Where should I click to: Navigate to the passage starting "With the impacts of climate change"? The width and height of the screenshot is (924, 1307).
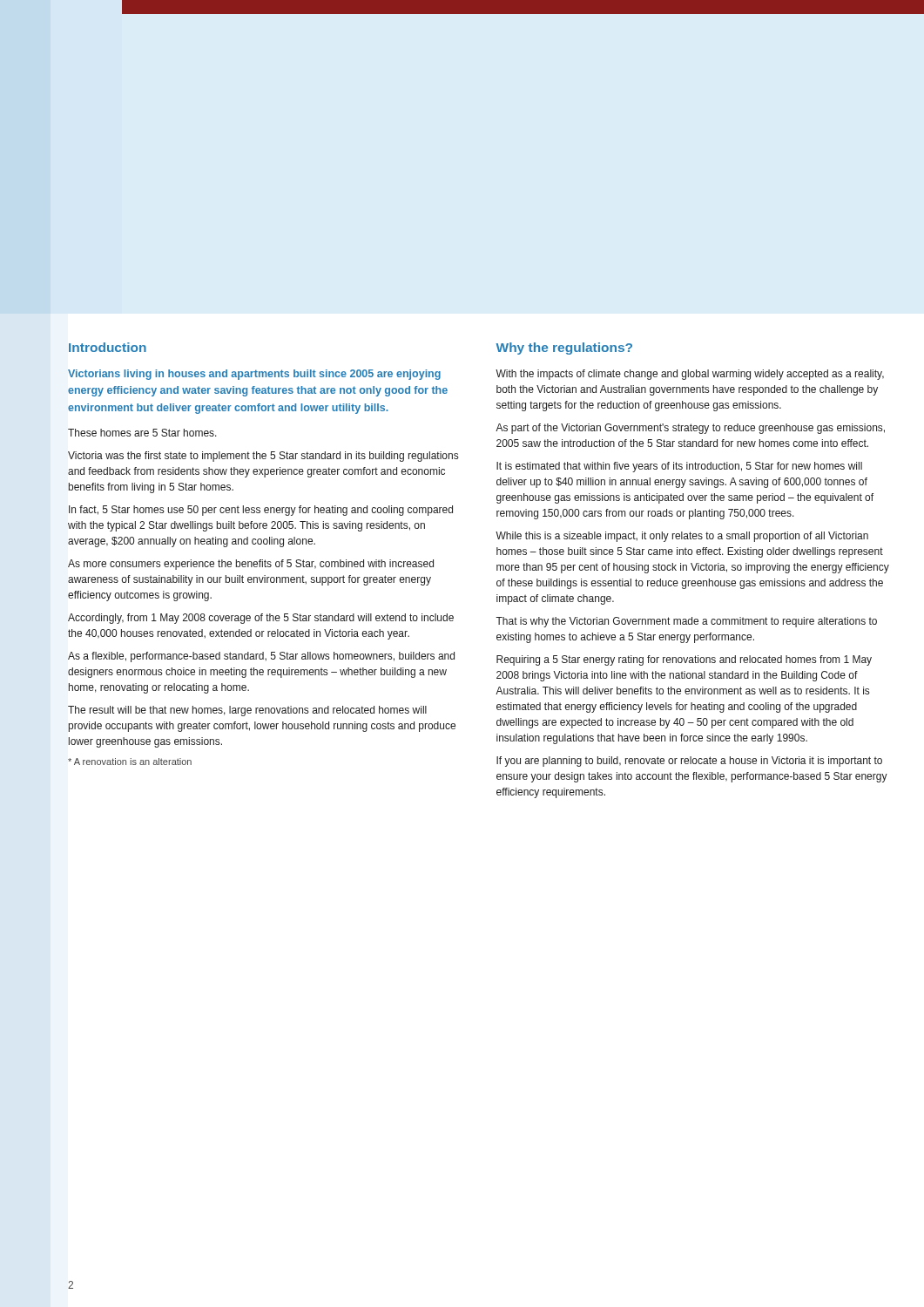(690, 389)
